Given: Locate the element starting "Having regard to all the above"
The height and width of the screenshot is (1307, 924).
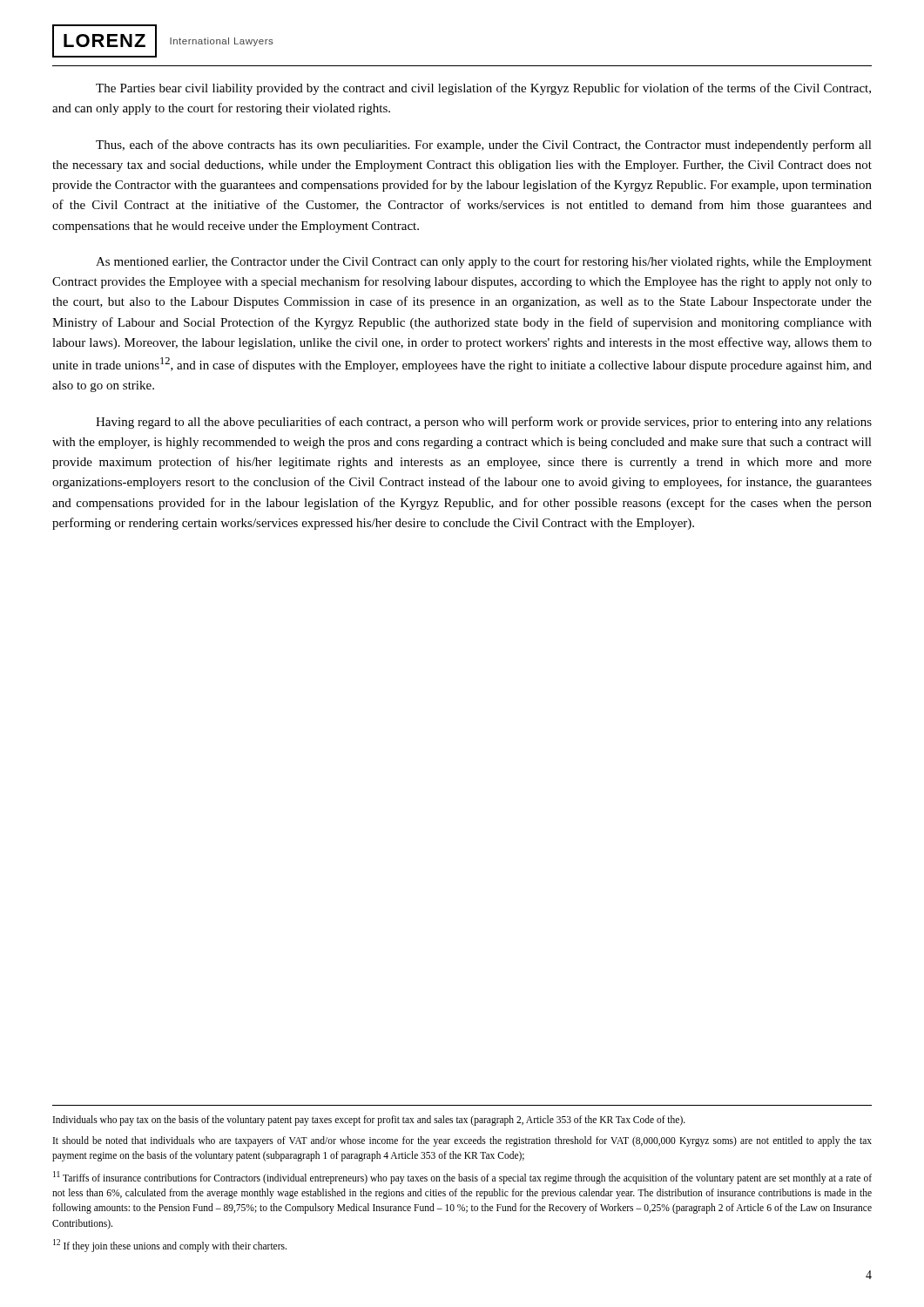Looking at the screenshot, I should pos(462,472).
